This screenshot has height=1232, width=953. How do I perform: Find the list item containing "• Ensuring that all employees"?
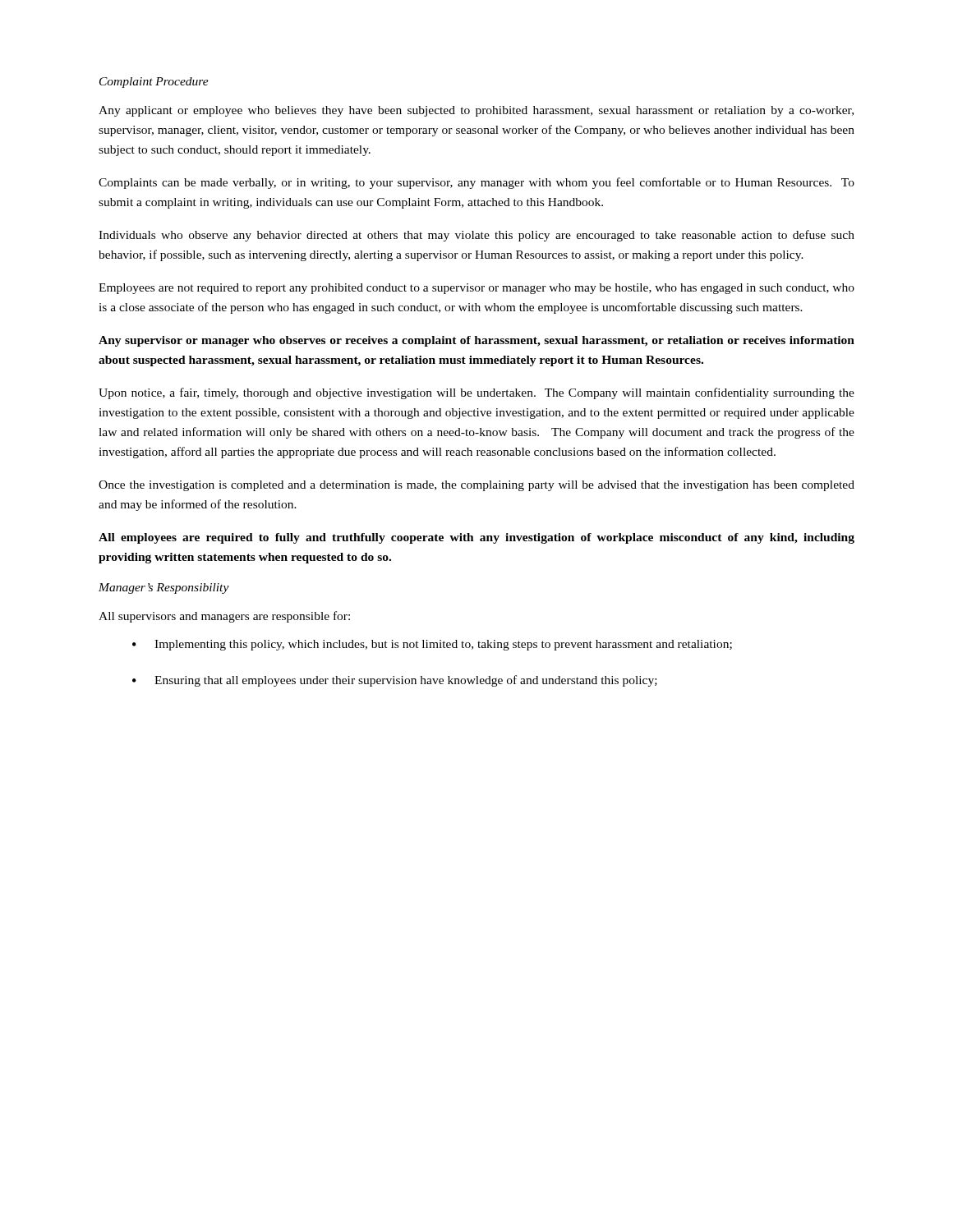point(493,681)
